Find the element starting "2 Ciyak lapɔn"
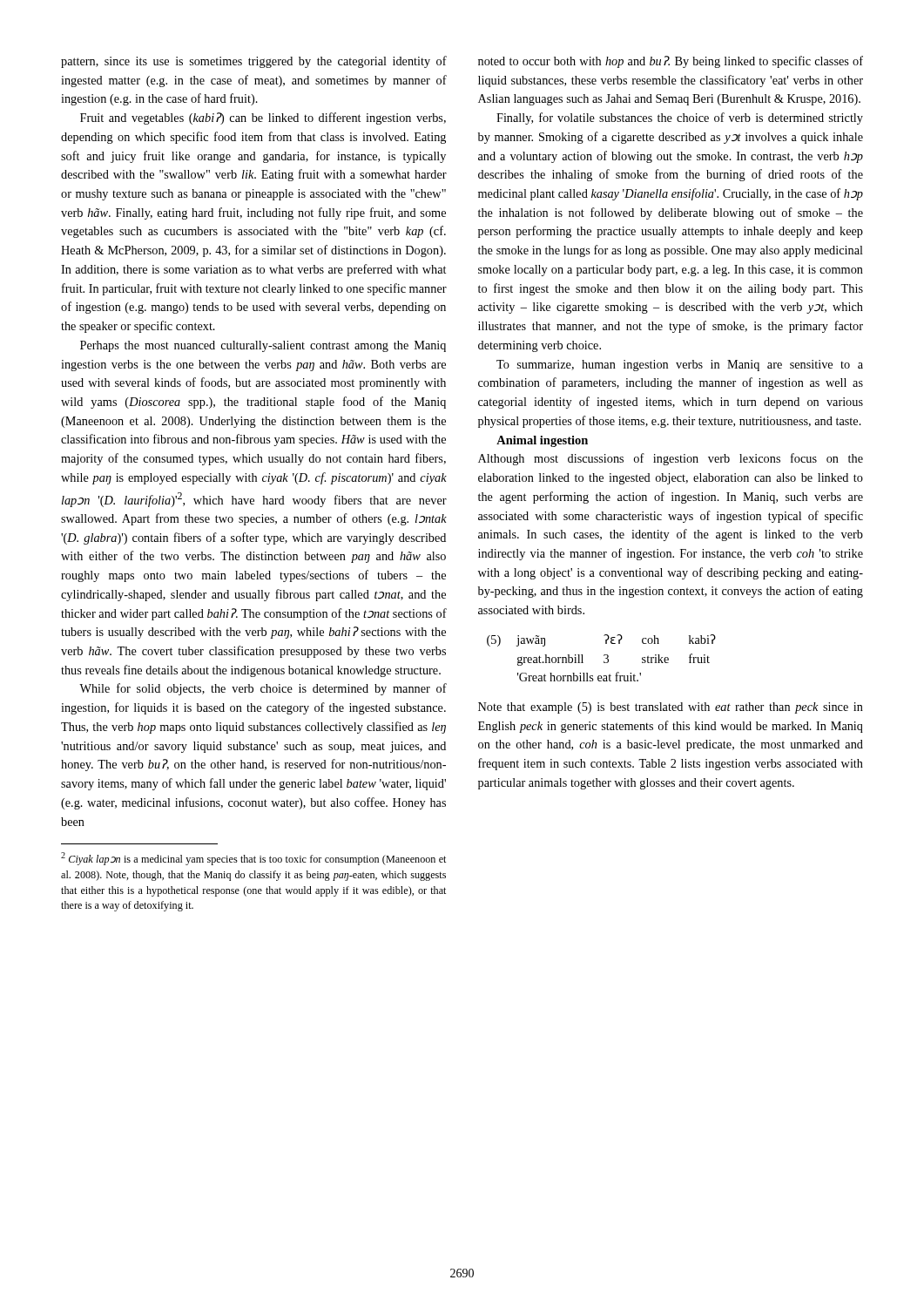The height and width of the screenshot is (1307, 924). (254, 882)
